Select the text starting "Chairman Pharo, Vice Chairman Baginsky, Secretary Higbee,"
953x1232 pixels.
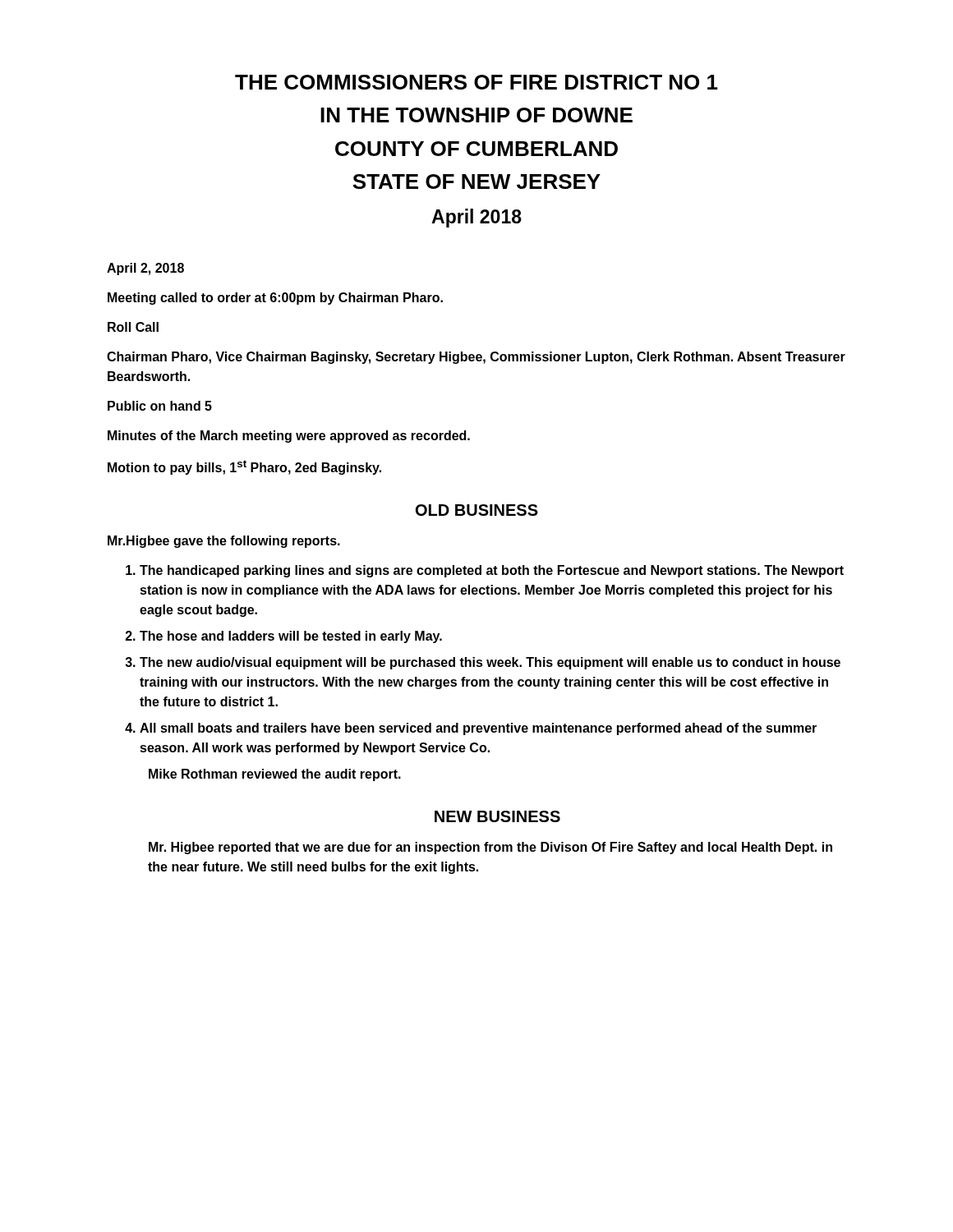pyautogui.click(x=476, y=367)
